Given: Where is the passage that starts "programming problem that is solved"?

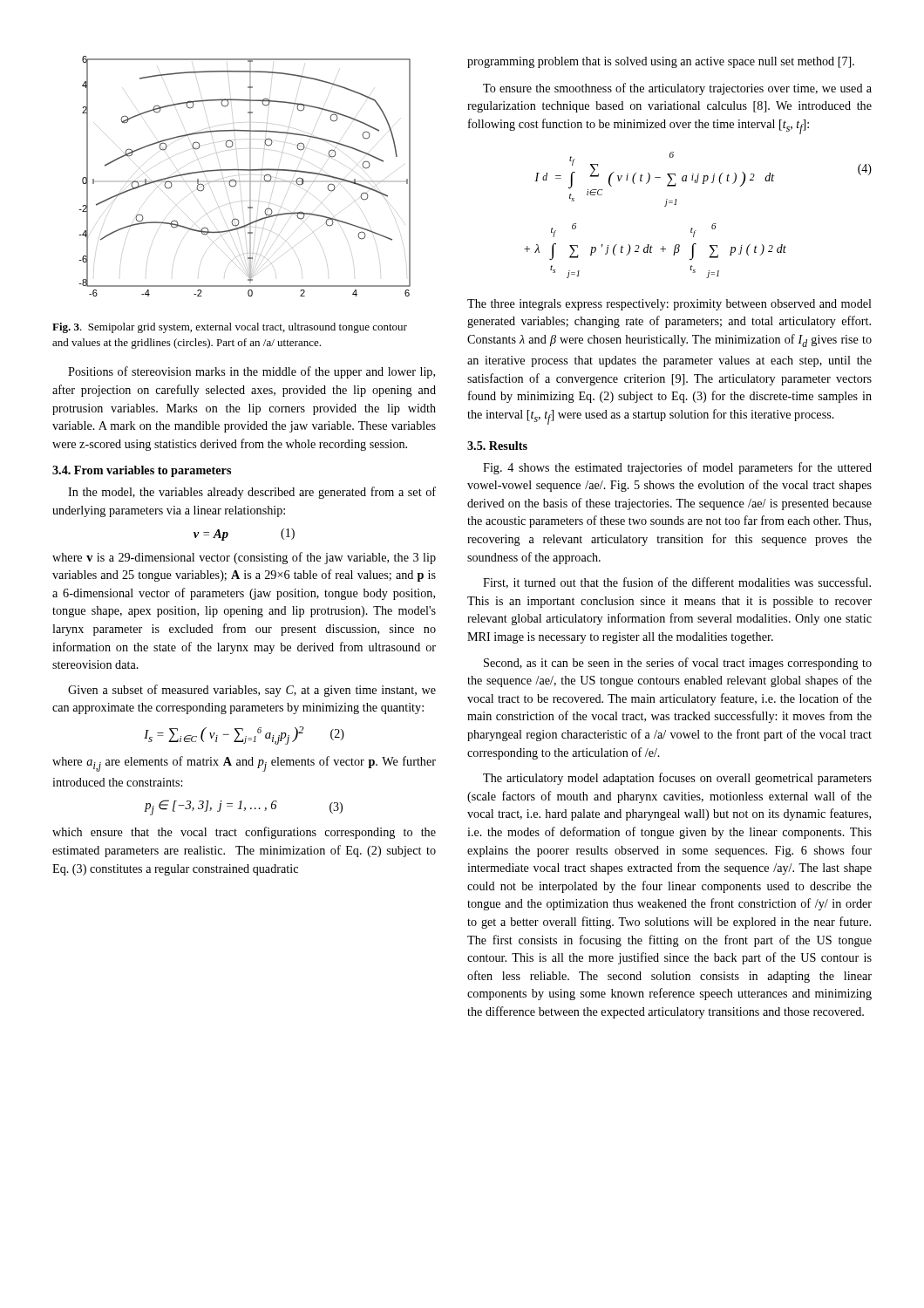Looking at the screenshot, I should [661, 61].
